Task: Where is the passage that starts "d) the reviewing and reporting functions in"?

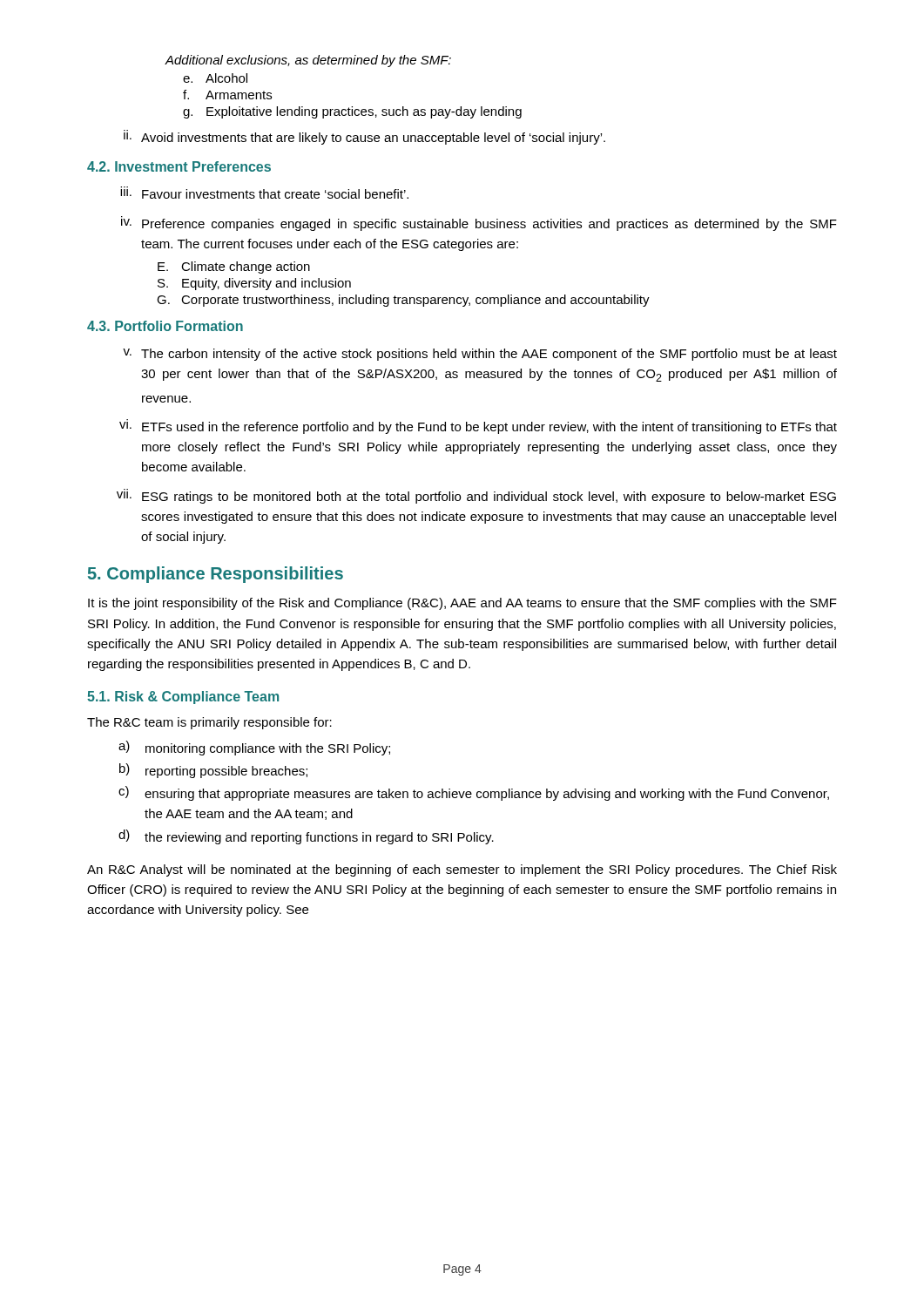Action: pyautogui.click(x=306, y=837)
